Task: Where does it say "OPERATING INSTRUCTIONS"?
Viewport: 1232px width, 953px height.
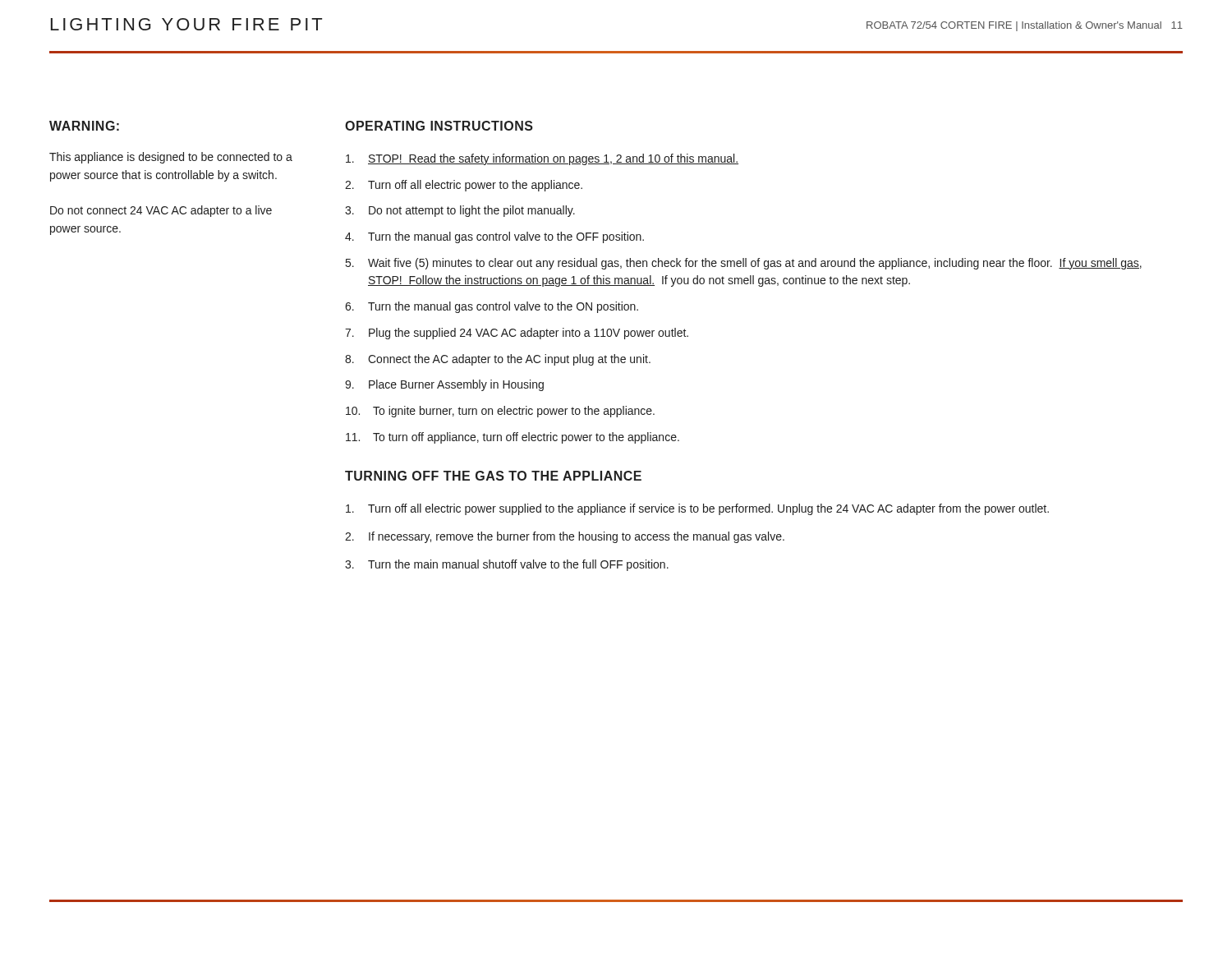Action: tap(439, 126)
